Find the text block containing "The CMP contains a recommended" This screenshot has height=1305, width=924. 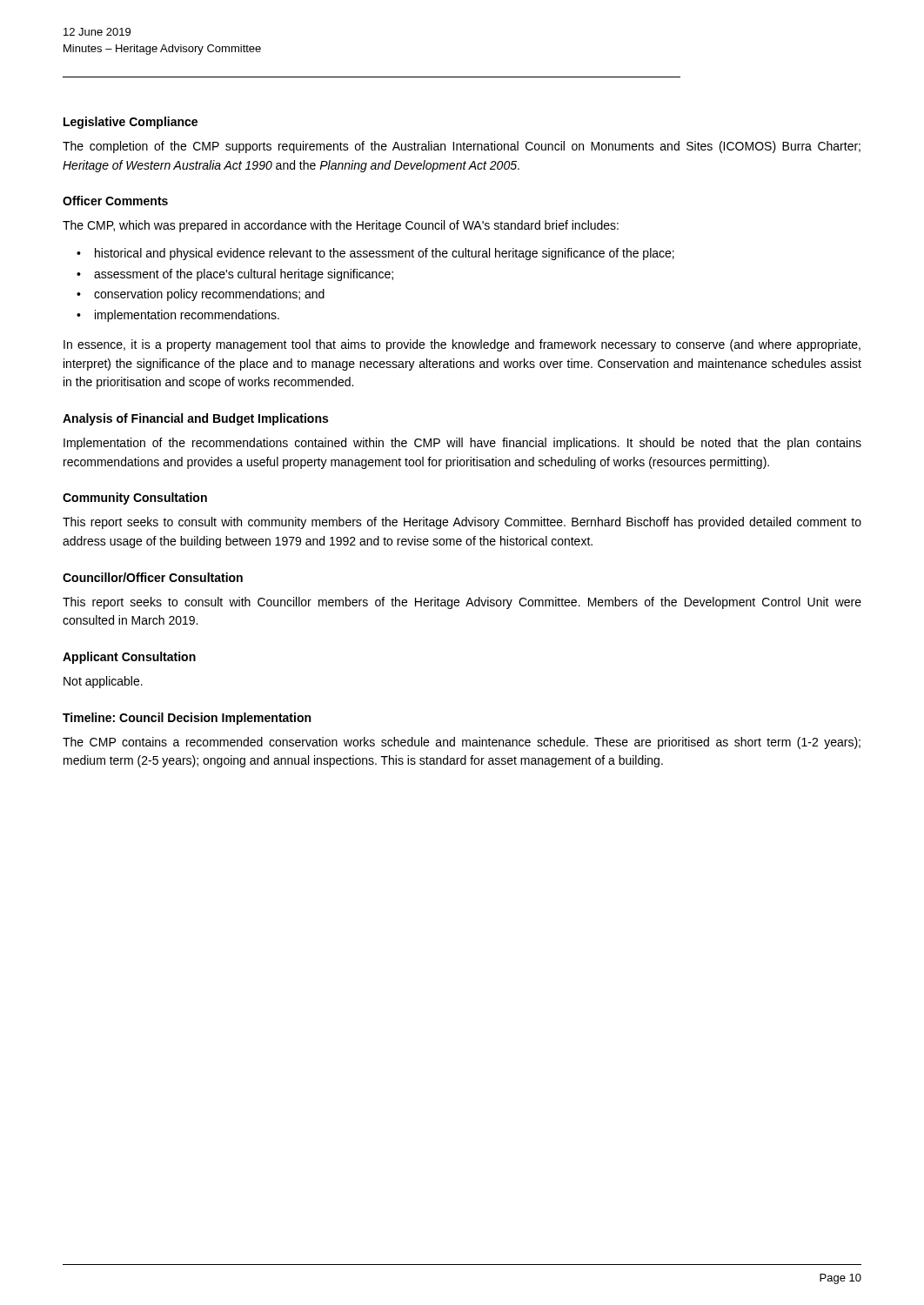tap(462, 751)
